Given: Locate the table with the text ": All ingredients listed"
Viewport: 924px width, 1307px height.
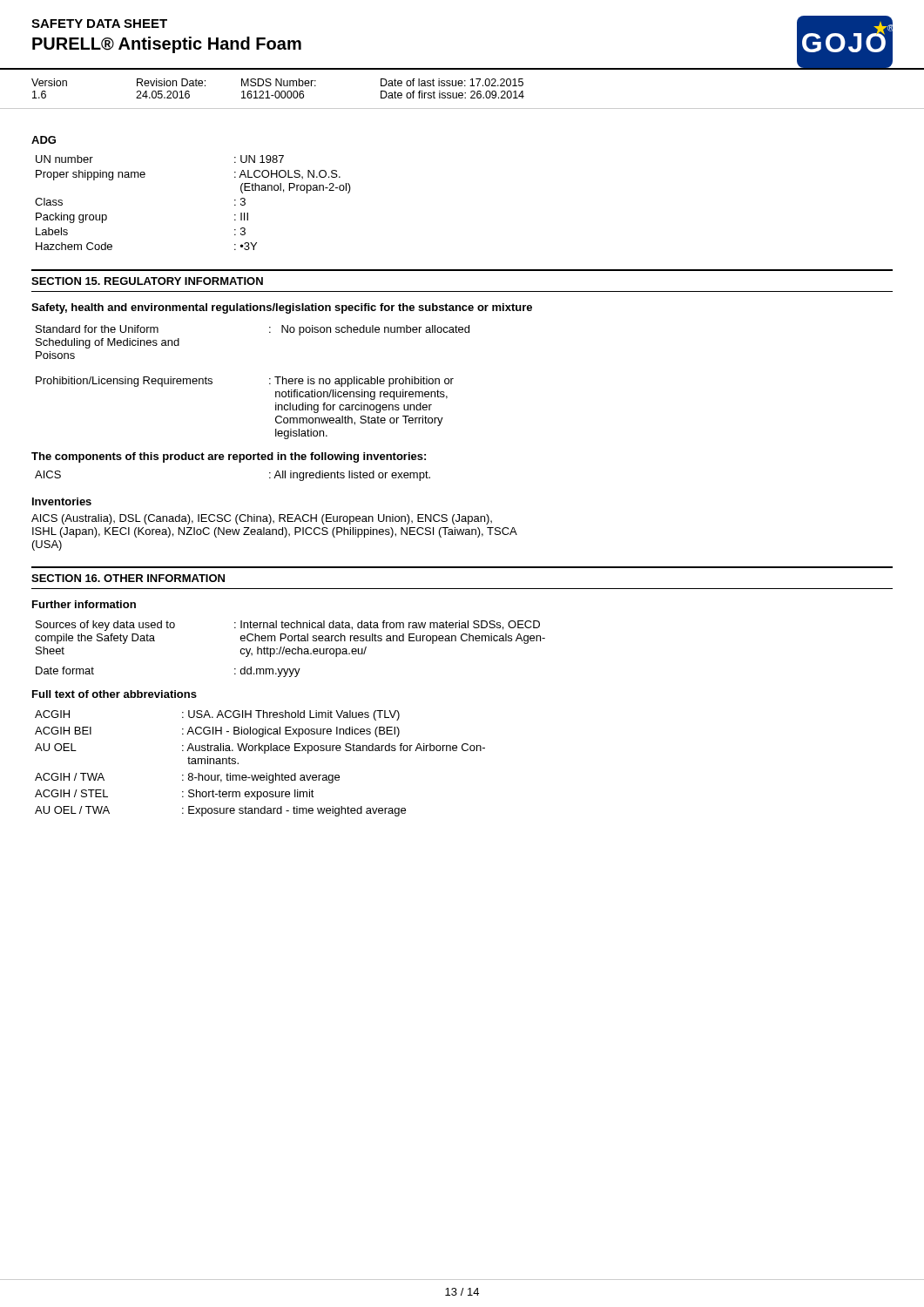Looking at the screenshot, I should click(x=462, y=474).
